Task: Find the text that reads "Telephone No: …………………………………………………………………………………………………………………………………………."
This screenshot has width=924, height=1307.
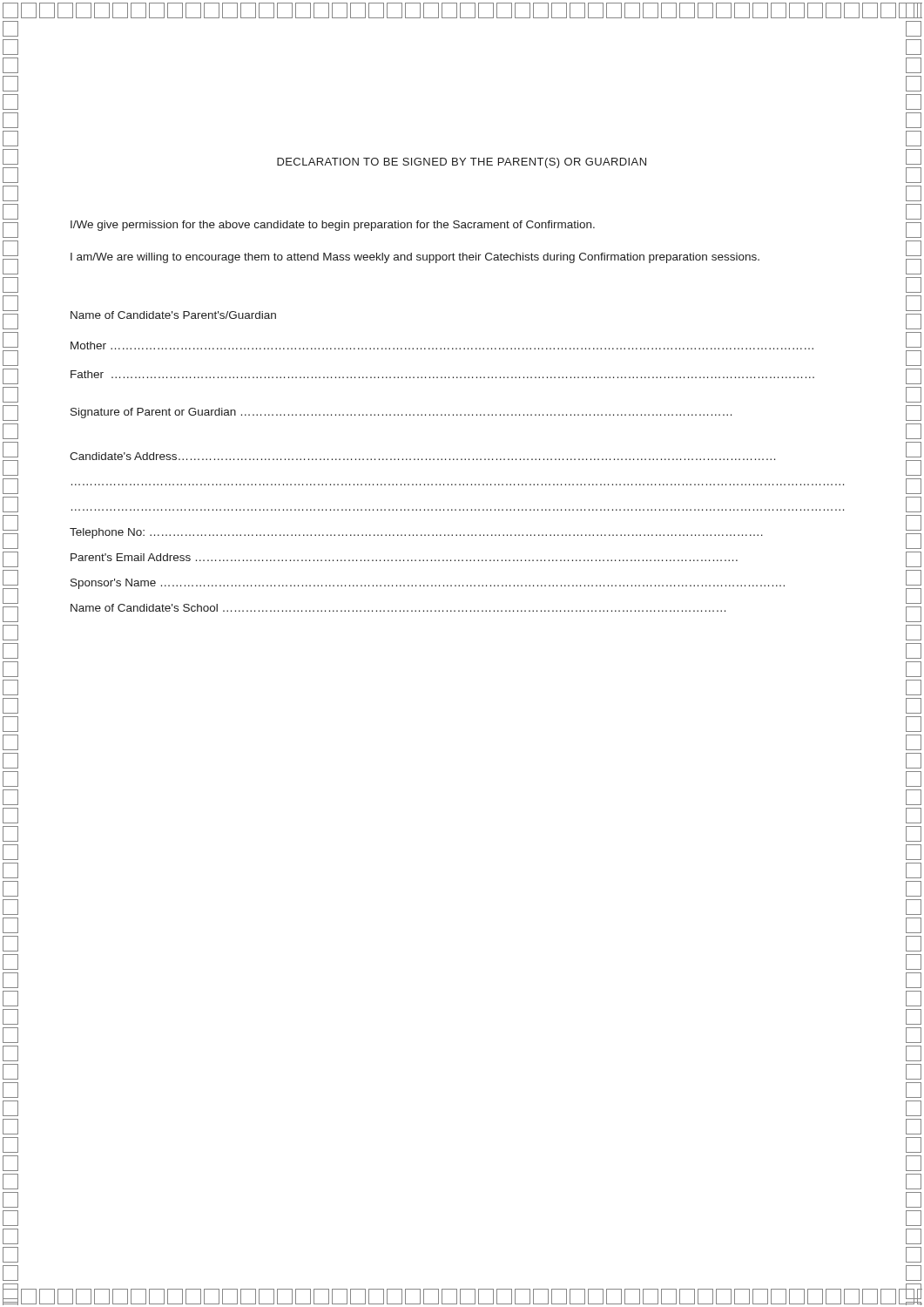Action: pos(417,532)
